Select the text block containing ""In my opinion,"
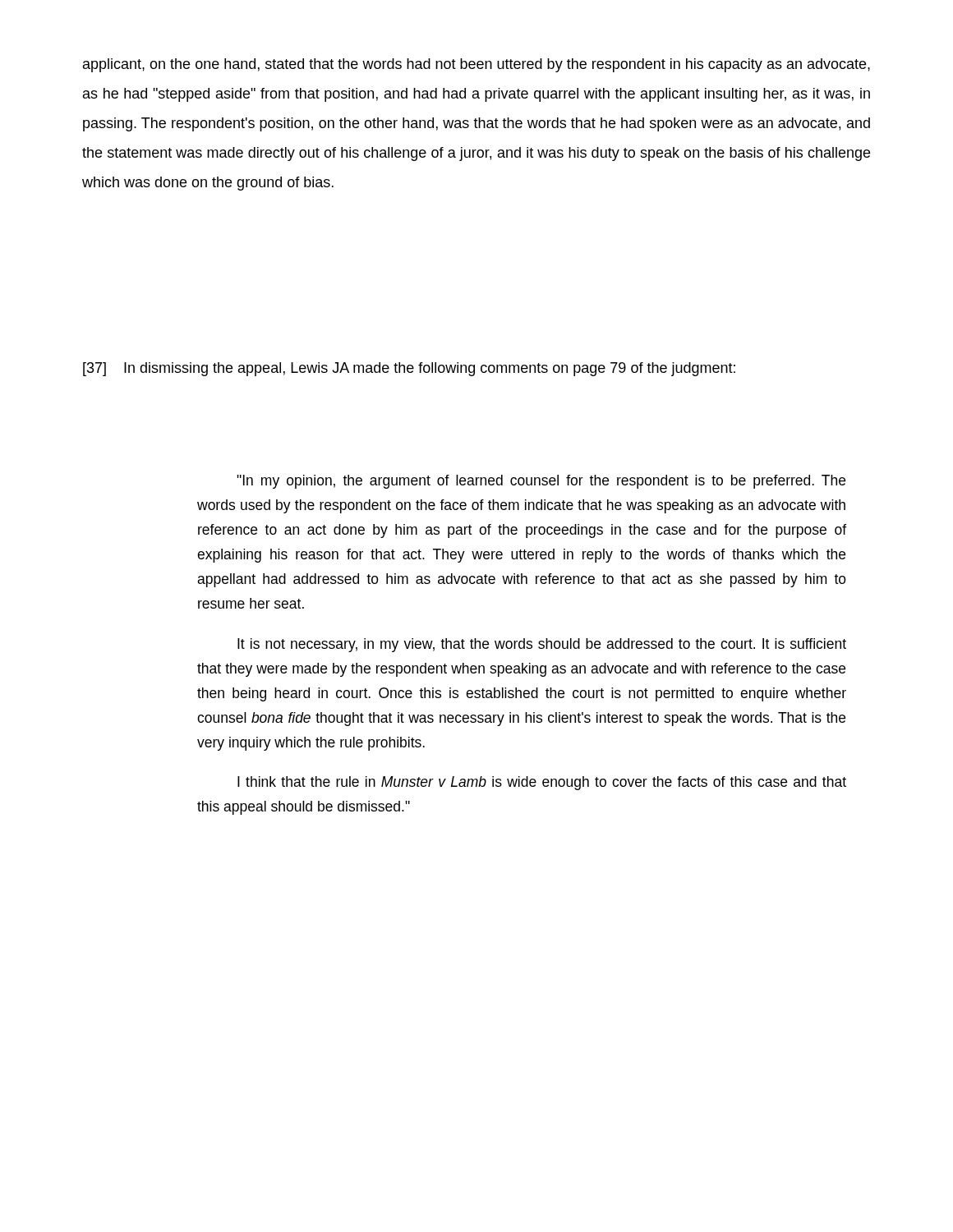Screen dimensions: 1232x953 pyautogui.click(x=522, y=644)
